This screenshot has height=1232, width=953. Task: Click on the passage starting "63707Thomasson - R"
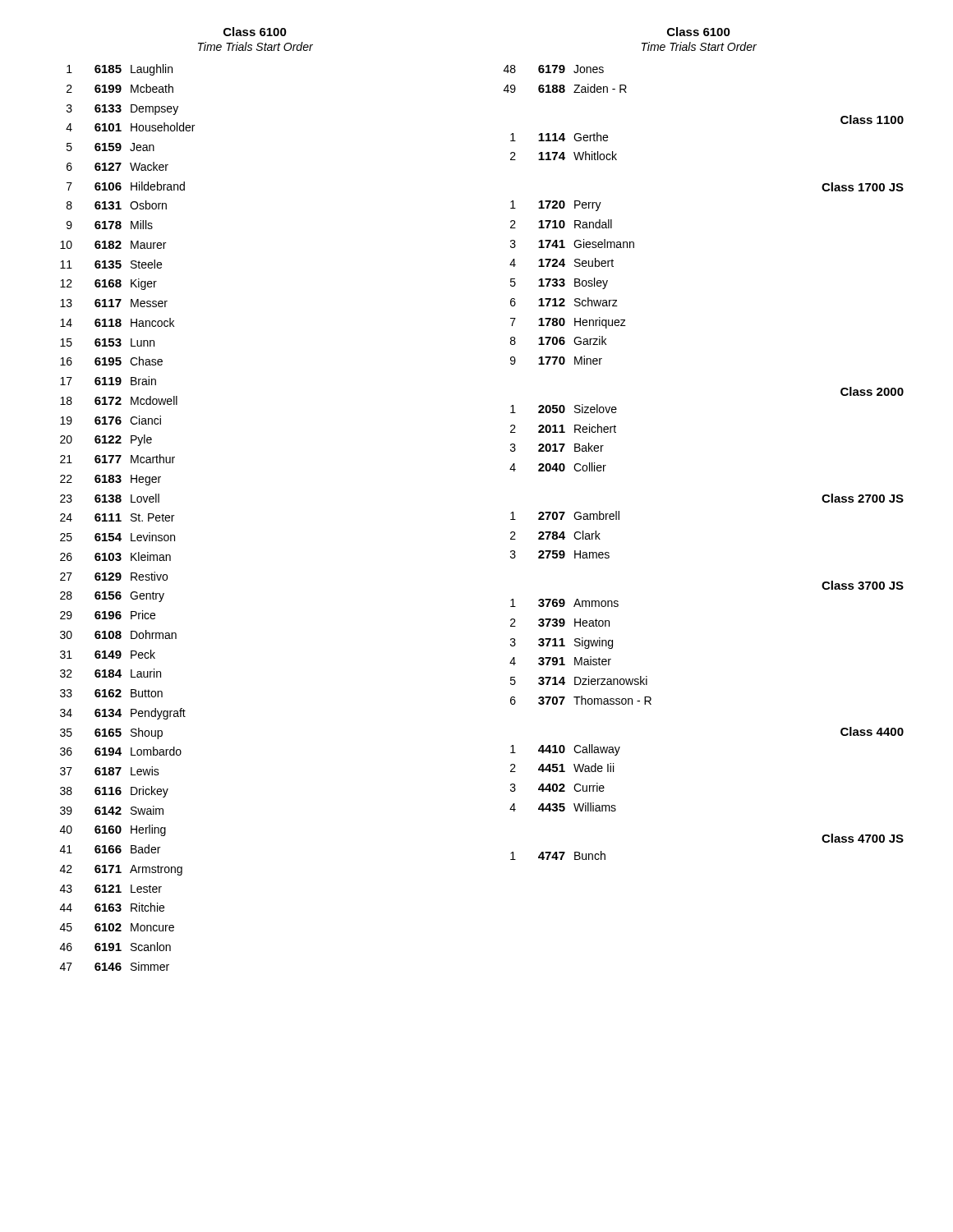(x=572, y=700)
